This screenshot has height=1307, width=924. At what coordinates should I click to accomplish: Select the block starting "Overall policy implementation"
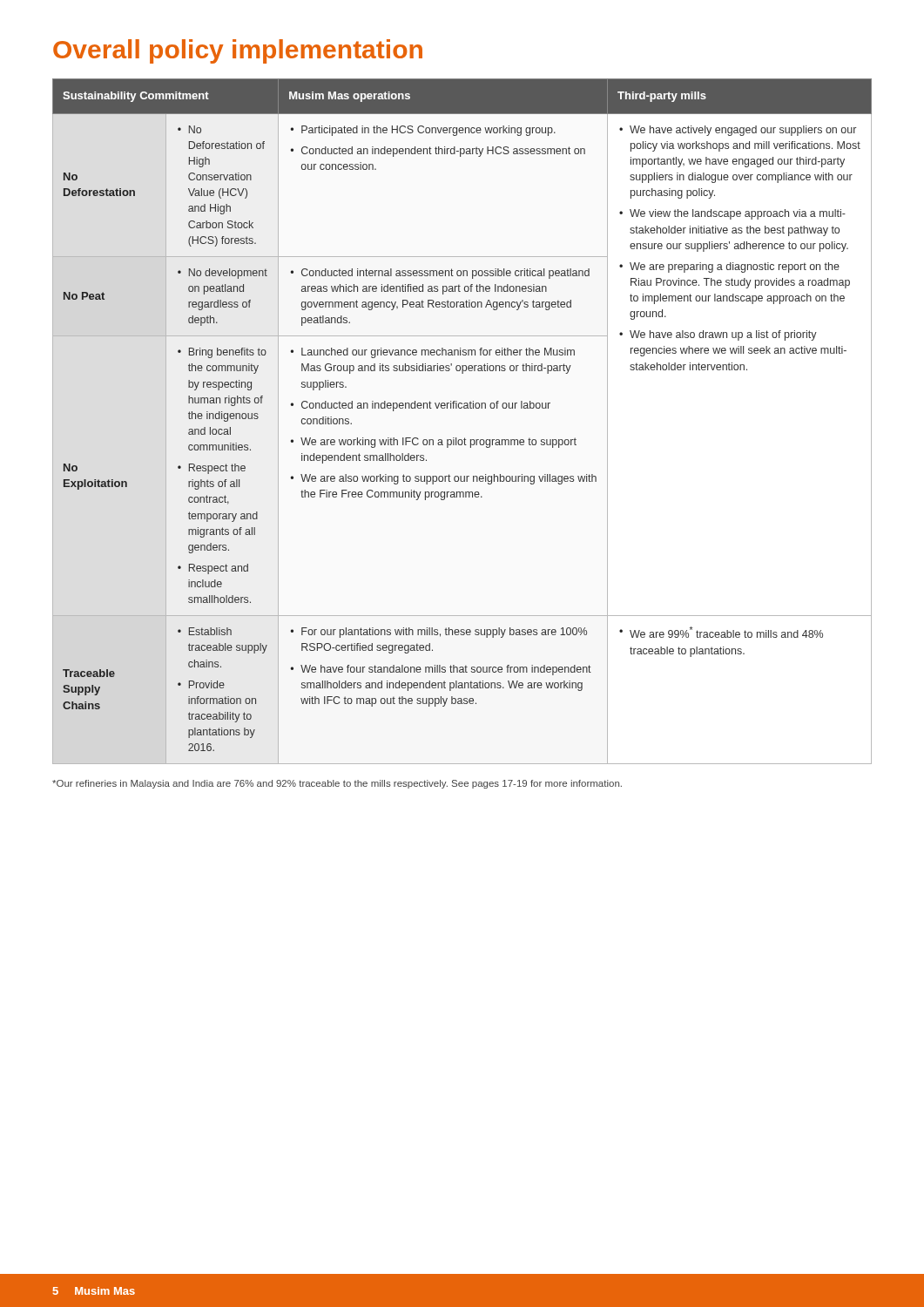238,51
